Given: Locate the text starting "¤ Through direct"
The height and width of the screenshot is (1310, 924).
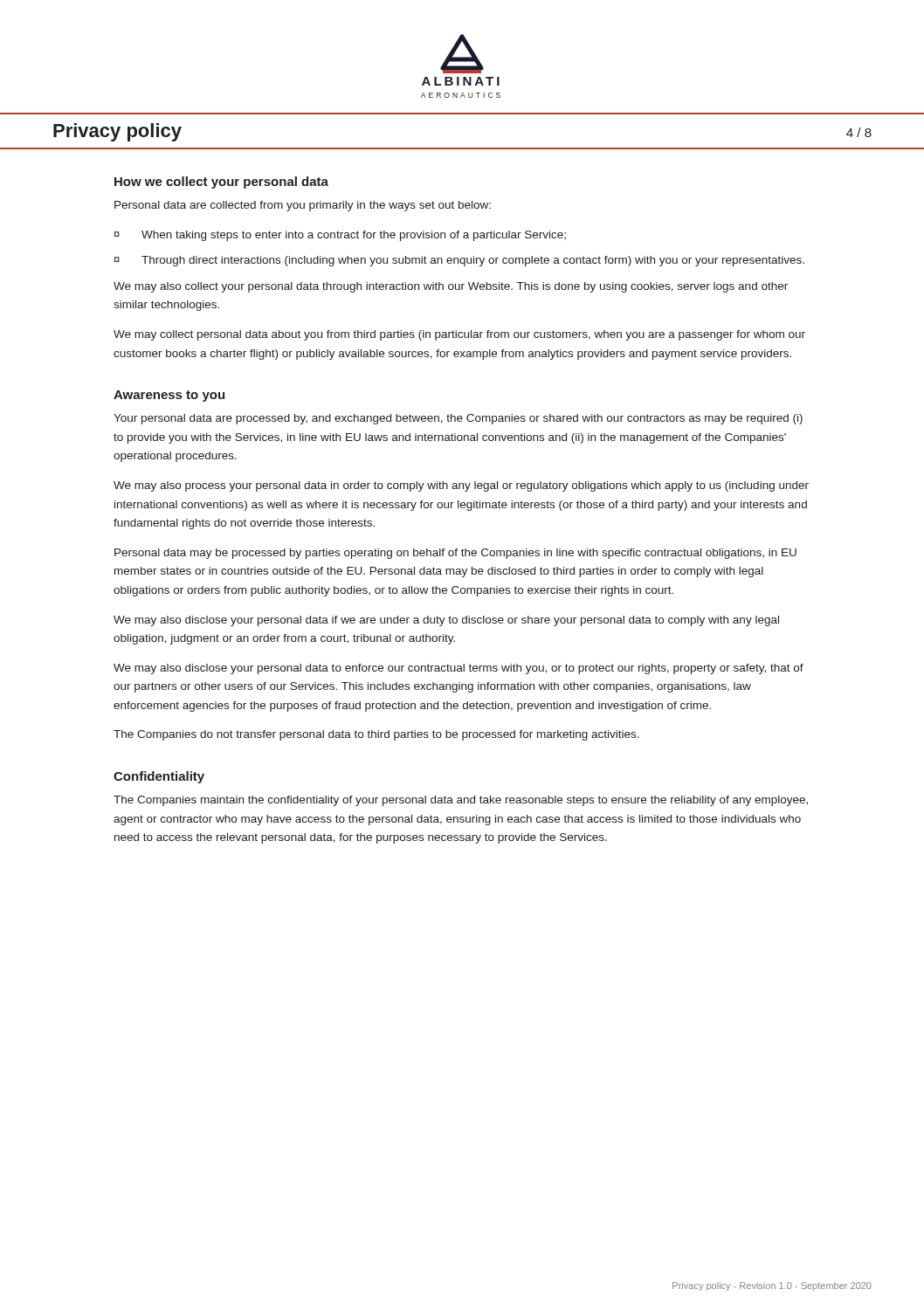Looking at the screenshot, I should point(459,260).
